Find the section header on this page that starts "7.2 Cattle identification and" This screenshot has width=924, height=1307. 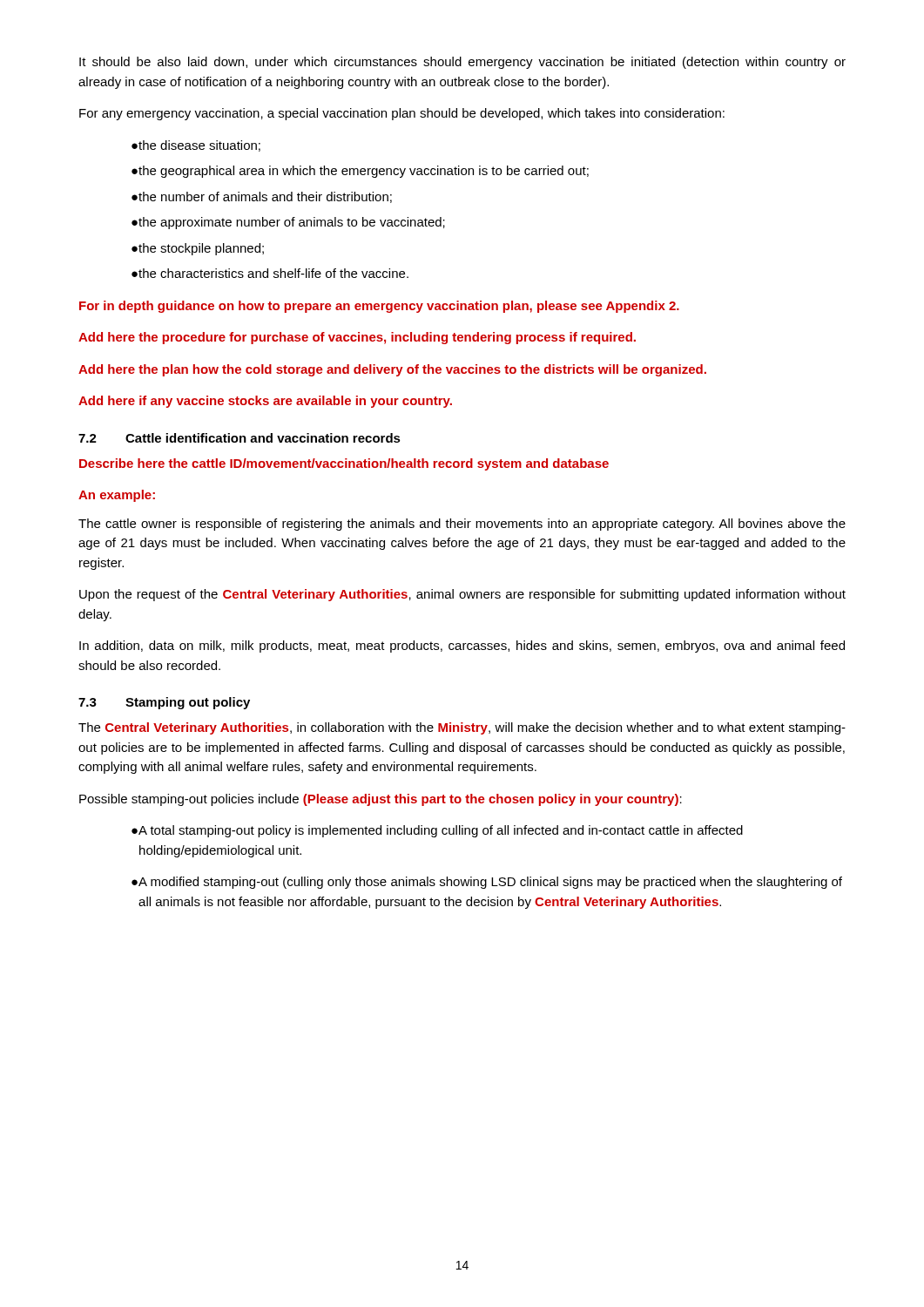pyautogui.click(x=239, y=437)
